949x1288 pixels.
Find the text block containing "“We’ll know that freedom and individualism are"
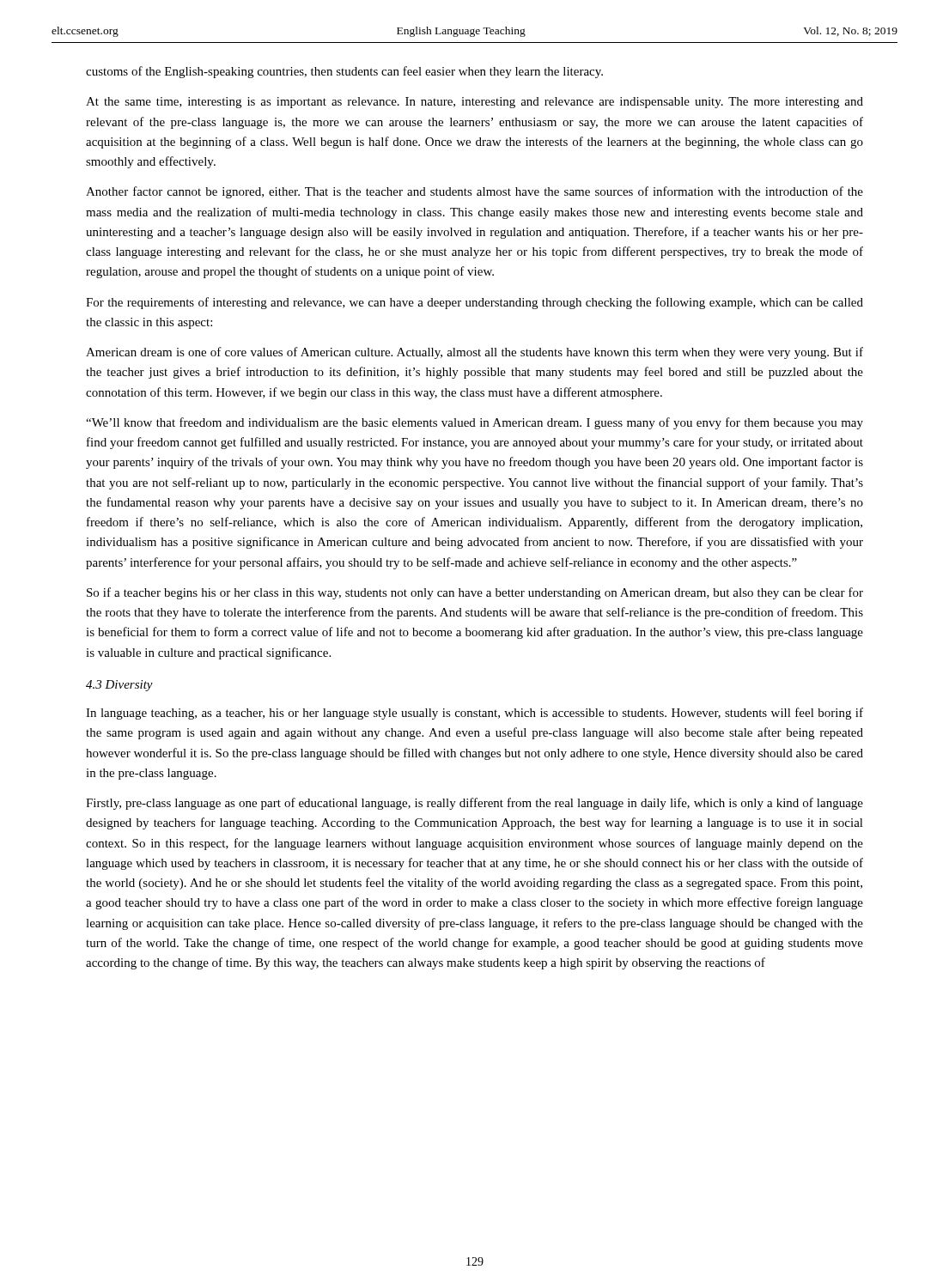[x=474, y=493]
